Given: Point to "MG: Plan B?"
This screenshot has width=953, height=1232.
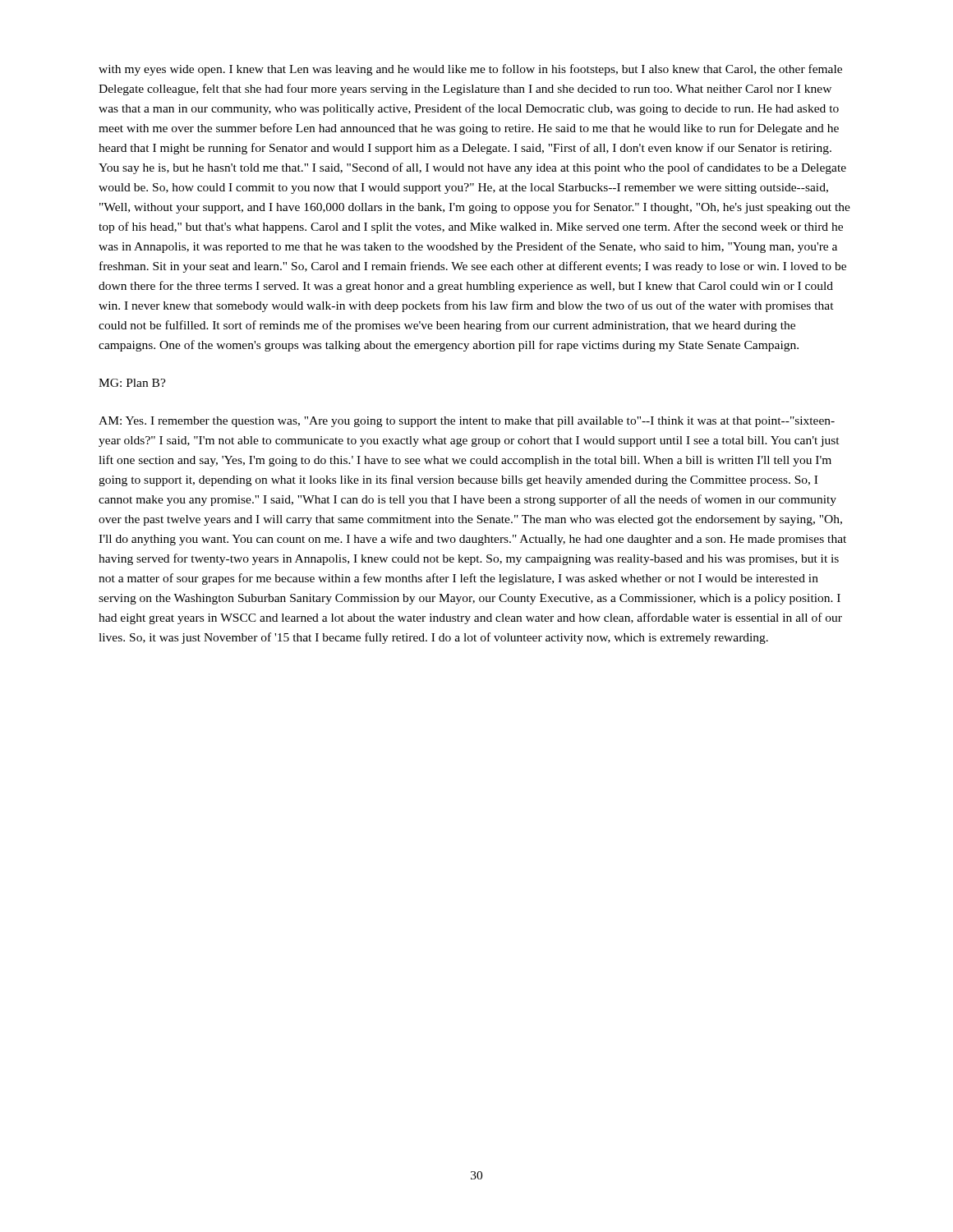Looking at the screenshot, I should 132,383.
